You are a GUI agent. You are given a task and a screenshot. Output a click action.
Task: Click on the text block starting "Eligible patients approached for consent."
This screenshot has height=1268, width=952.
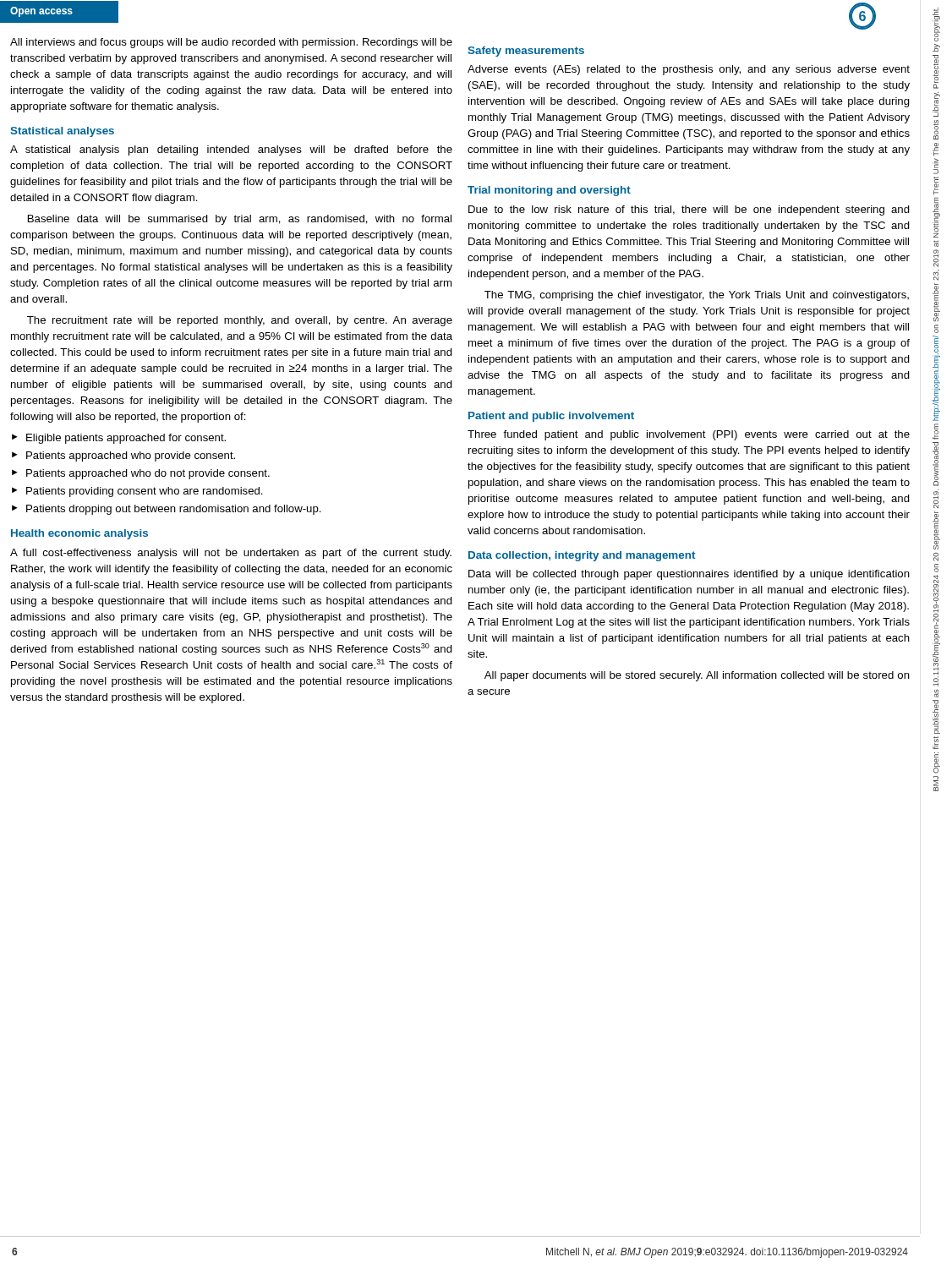pos(126,438)
